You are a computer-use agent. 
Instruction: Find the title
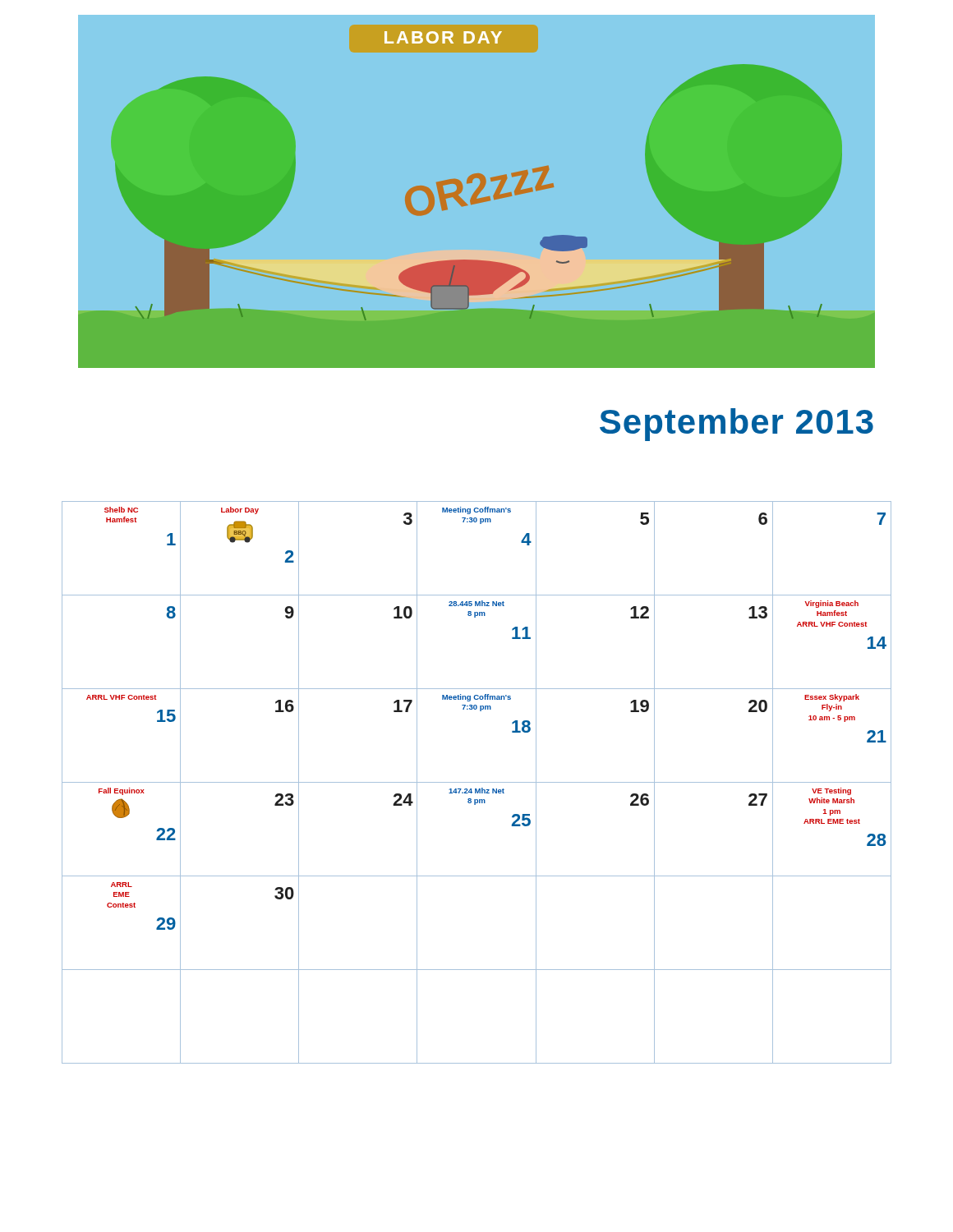coord(737,422)
